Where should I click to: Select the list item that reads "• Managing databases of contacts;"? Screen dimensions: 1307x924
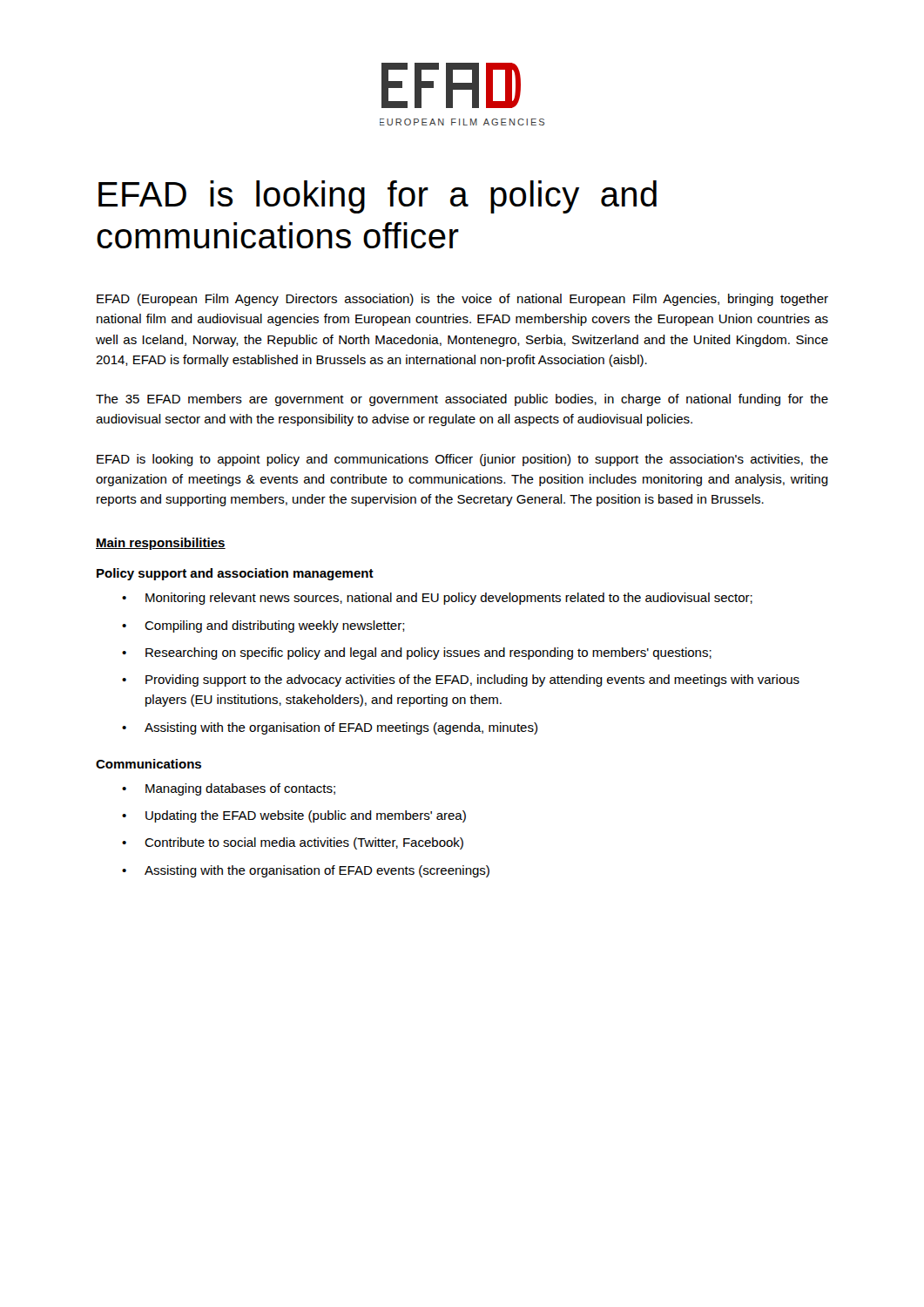(229, 789)
